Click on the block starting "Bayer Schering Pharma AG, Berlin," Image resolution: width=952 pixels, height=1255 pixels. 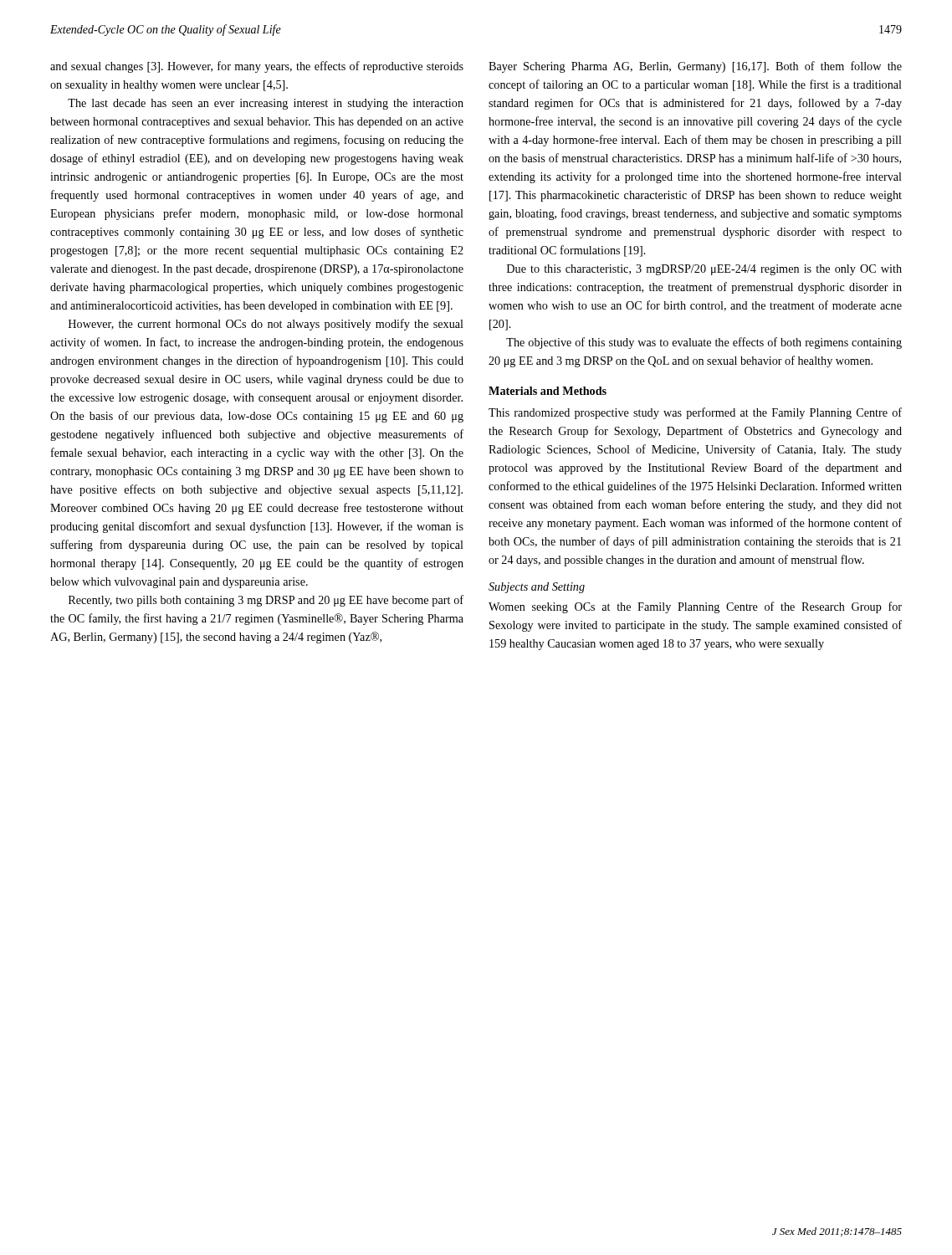point(695,158)
